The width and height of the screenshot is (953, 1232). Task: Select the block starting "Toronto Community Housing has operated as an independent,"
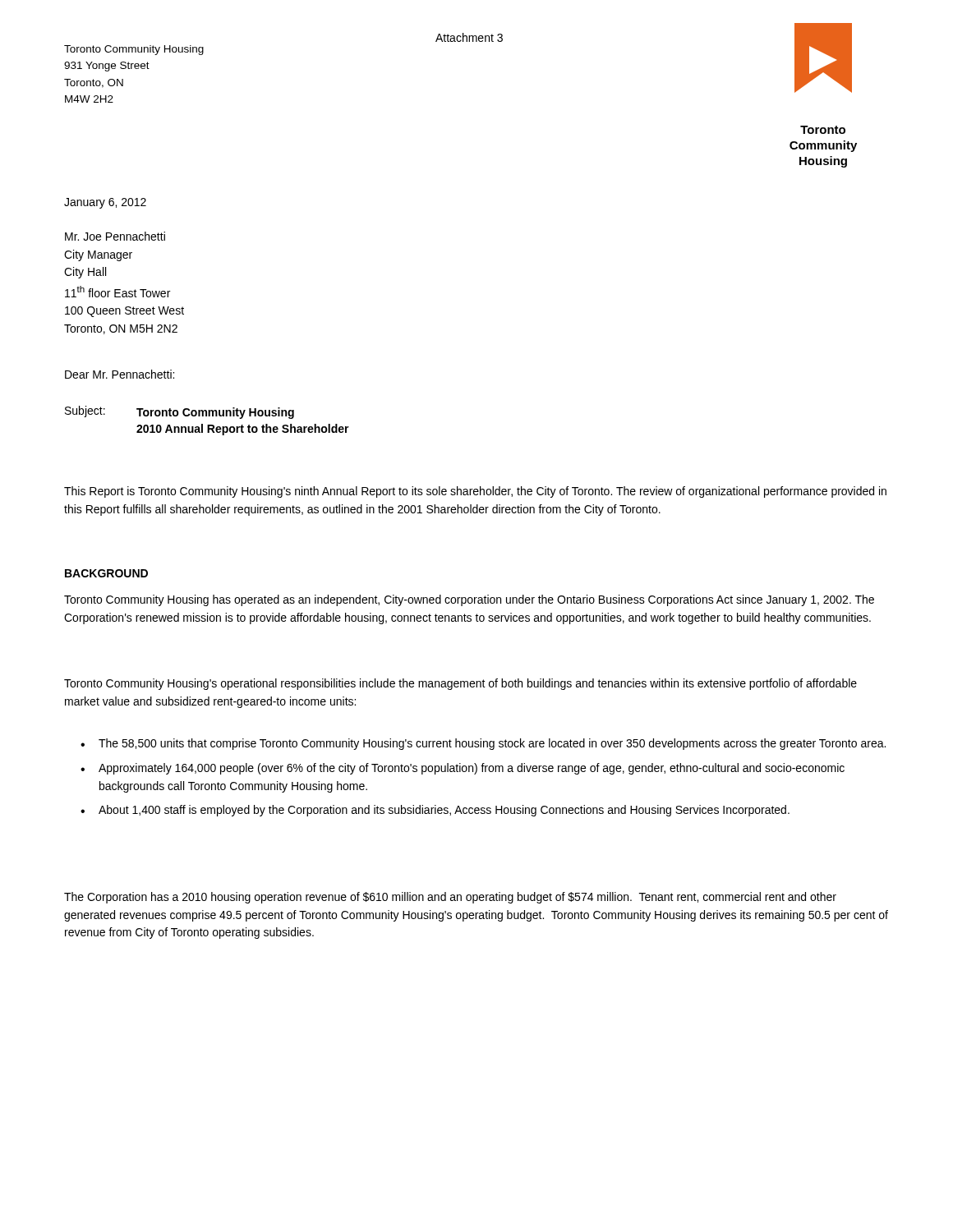coord(469,608)
